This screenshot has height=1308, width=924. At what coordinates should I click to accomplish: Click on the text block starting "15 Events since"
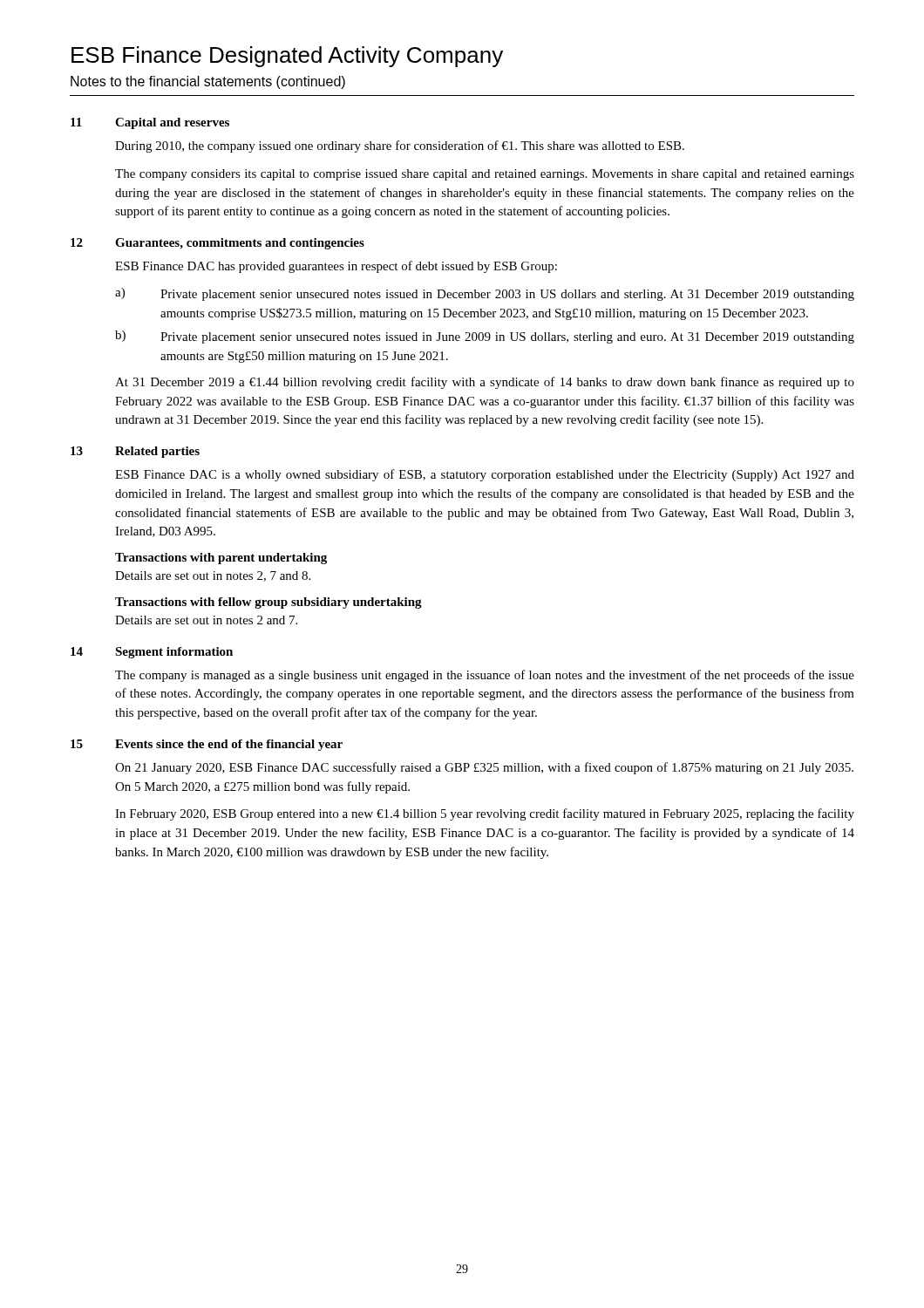(207, 745)
